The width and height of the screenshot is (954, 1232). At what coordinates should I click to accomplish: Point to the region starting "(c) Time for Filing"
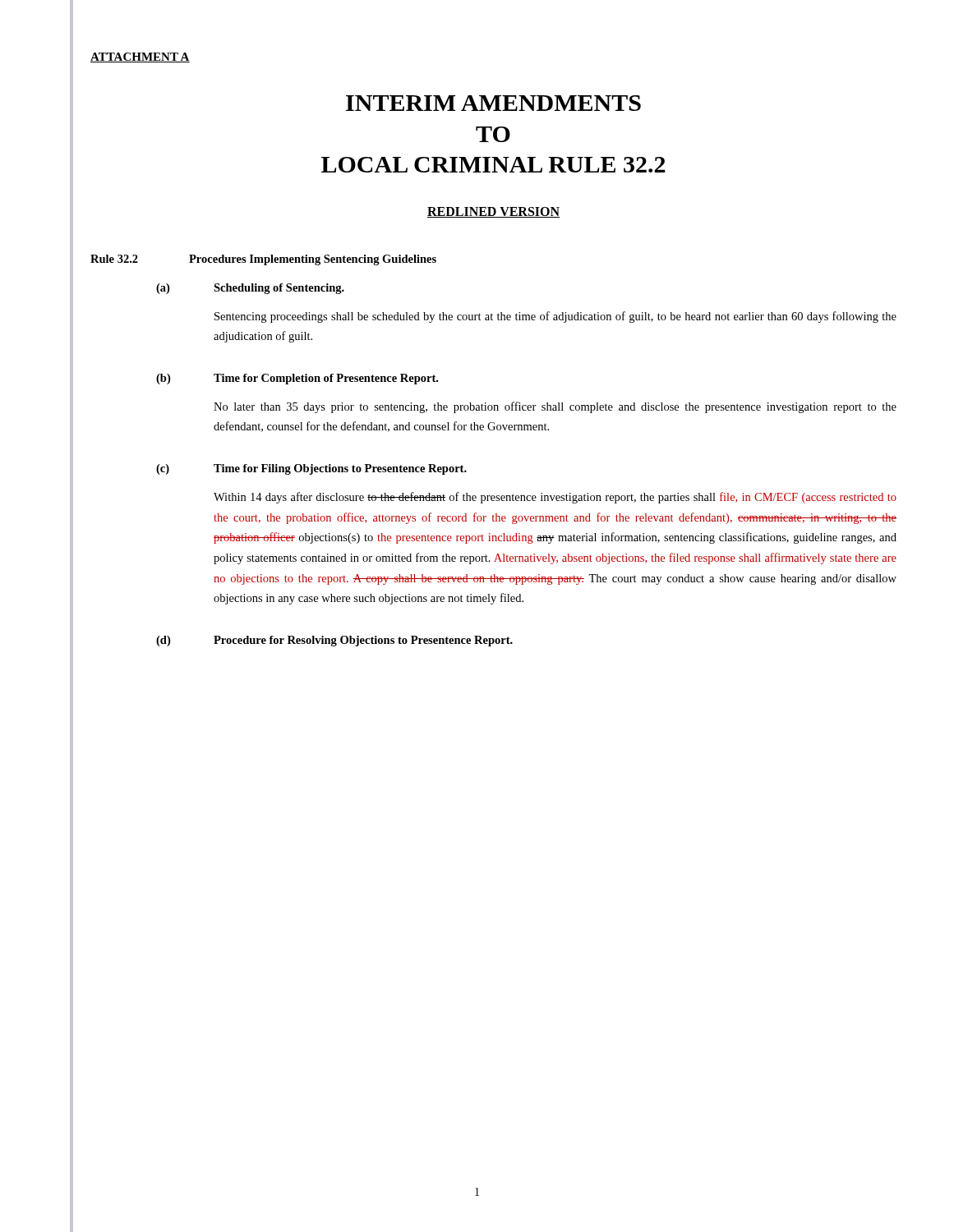311,469
